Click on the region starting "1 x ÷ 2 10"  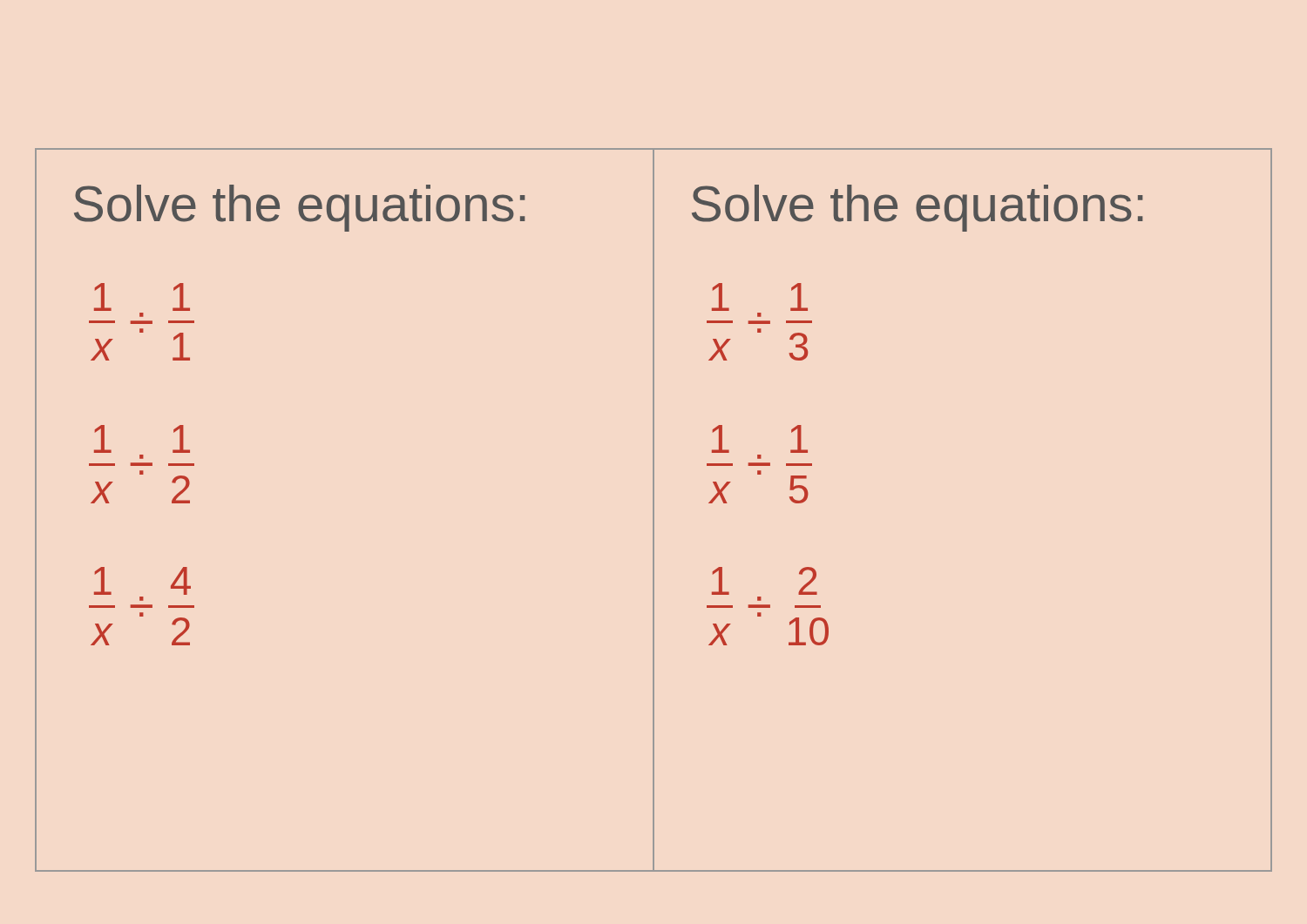pos(768,606)
